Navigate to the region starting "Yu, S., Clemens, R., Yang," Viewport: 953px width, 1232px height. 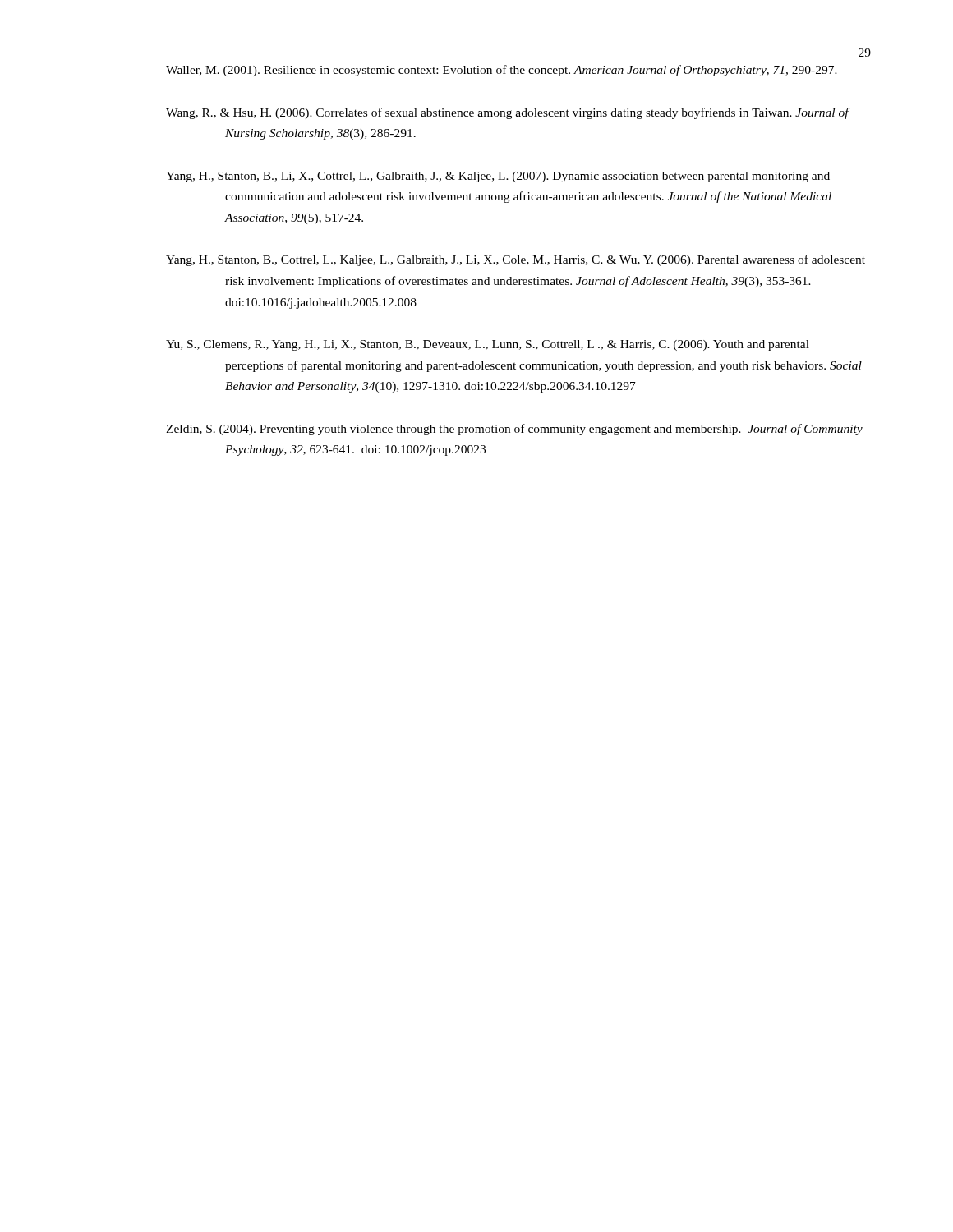click(x=514, y=365)
